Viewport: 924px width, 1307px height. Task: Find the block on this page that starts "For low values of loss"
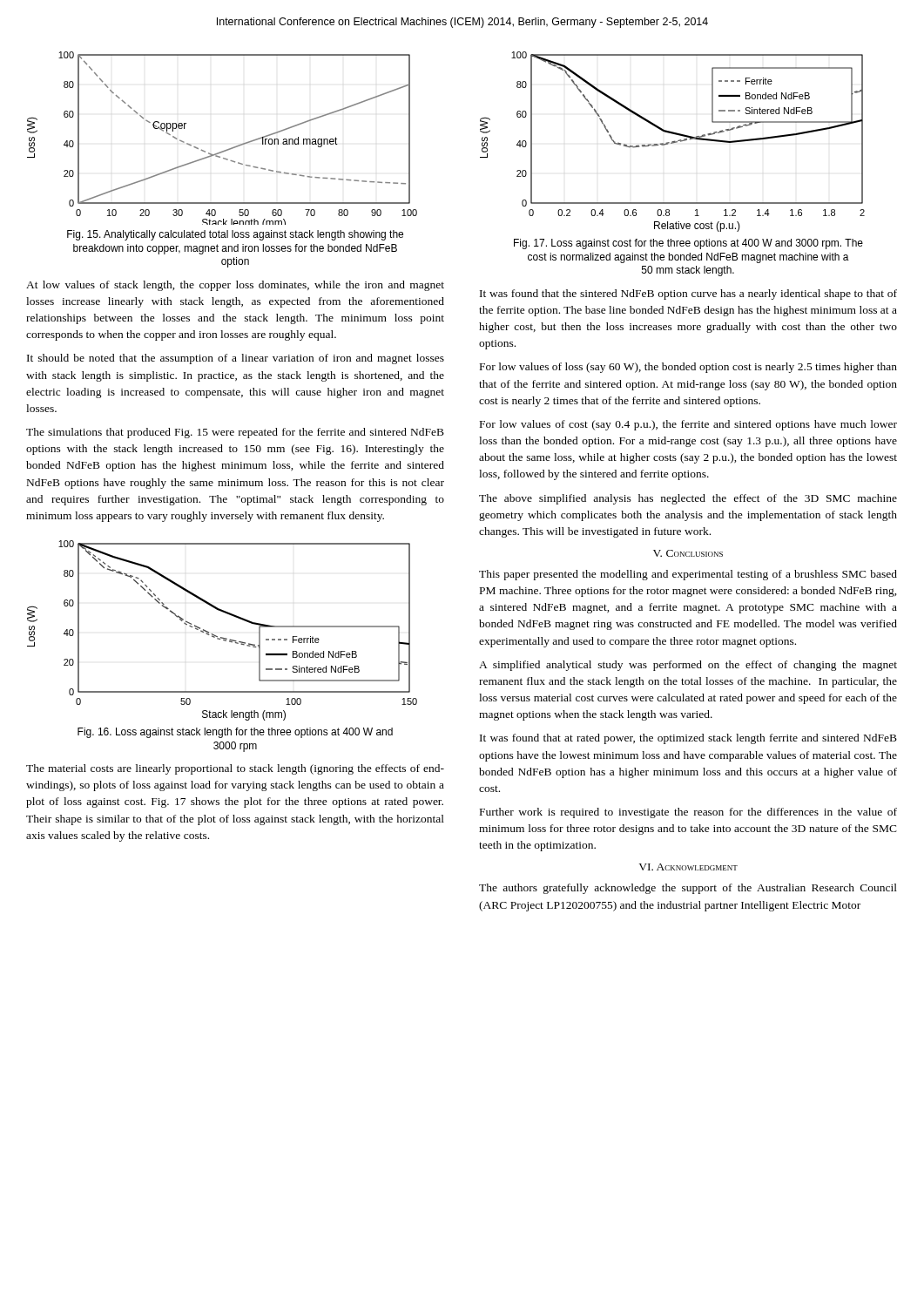click(x=688, y=383)
